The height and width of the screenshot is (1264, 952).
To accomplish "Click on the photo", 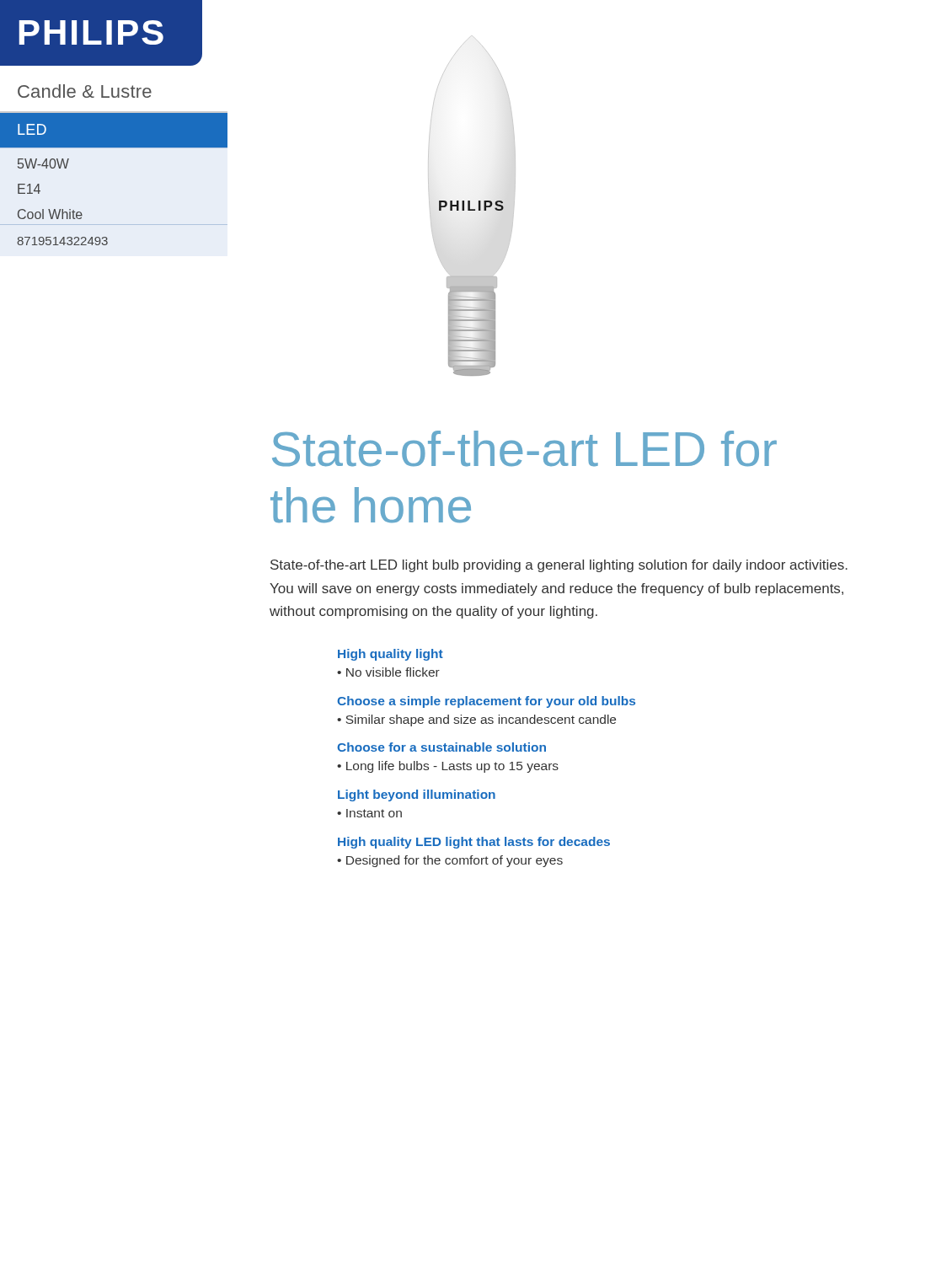I will coord(472,219).
